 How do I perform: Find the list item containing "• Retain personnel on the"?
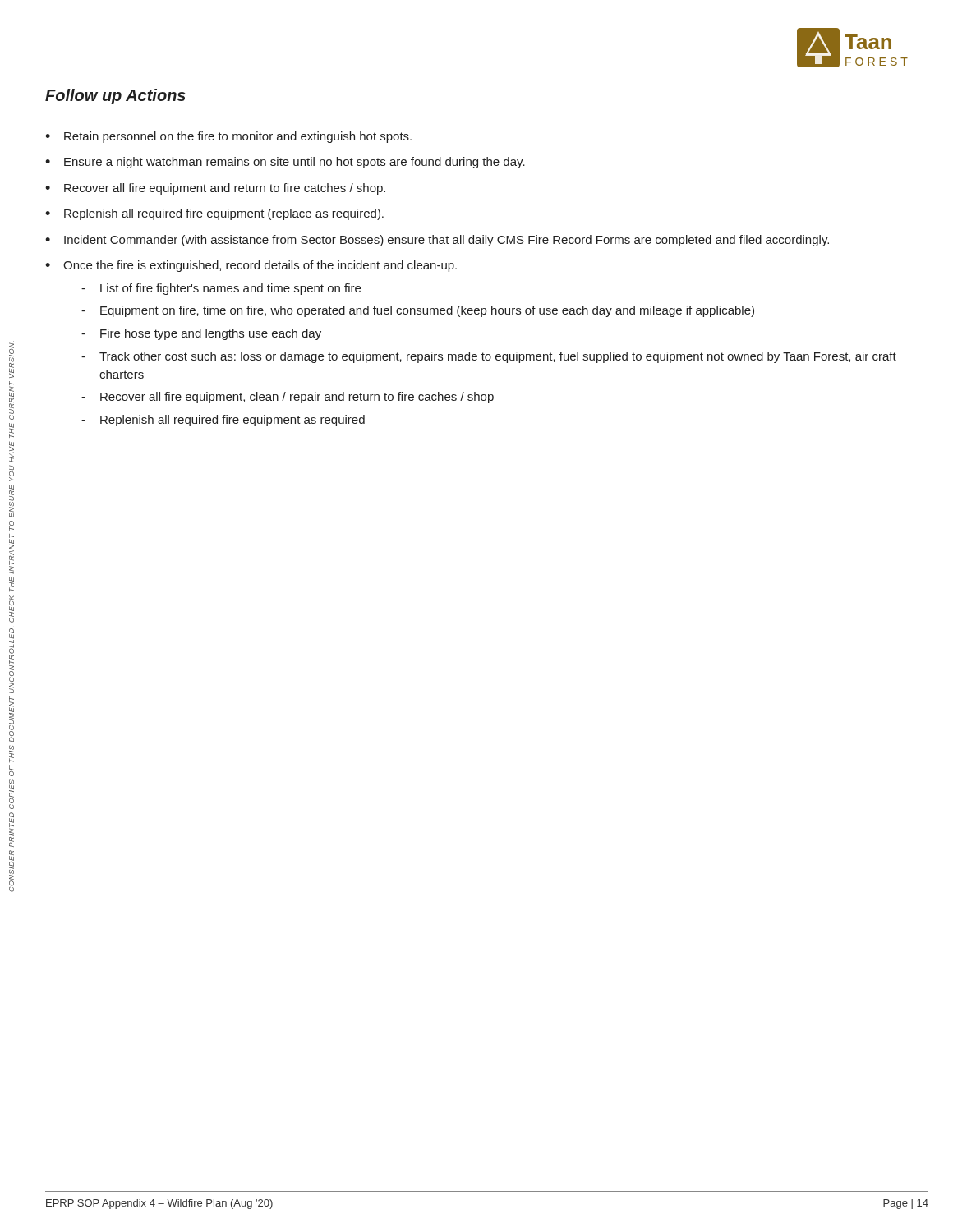(x=228, y=137)
